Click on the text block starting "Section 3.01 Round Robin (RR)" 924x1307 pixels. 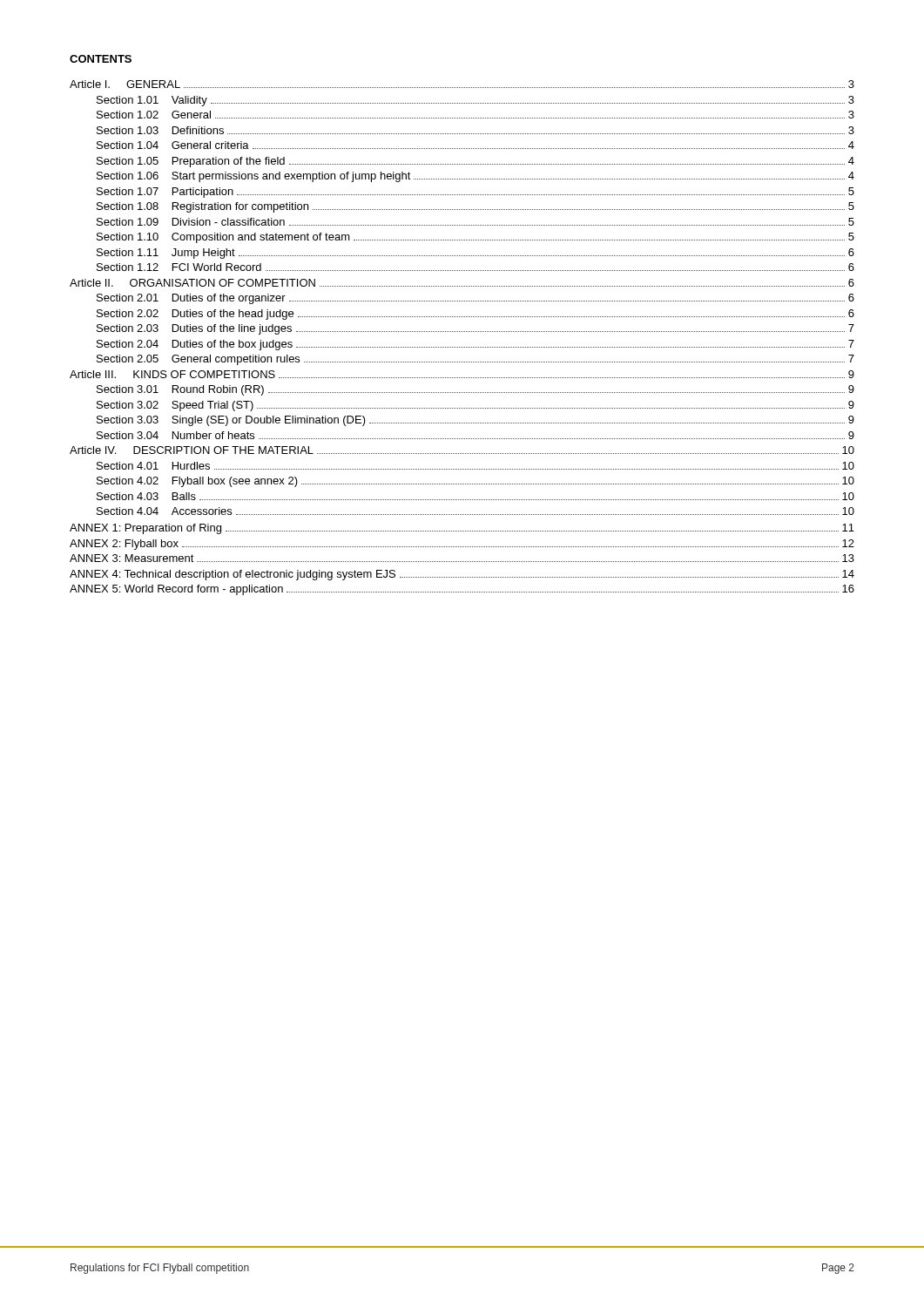pyautogui.click(x=475, y=389)
